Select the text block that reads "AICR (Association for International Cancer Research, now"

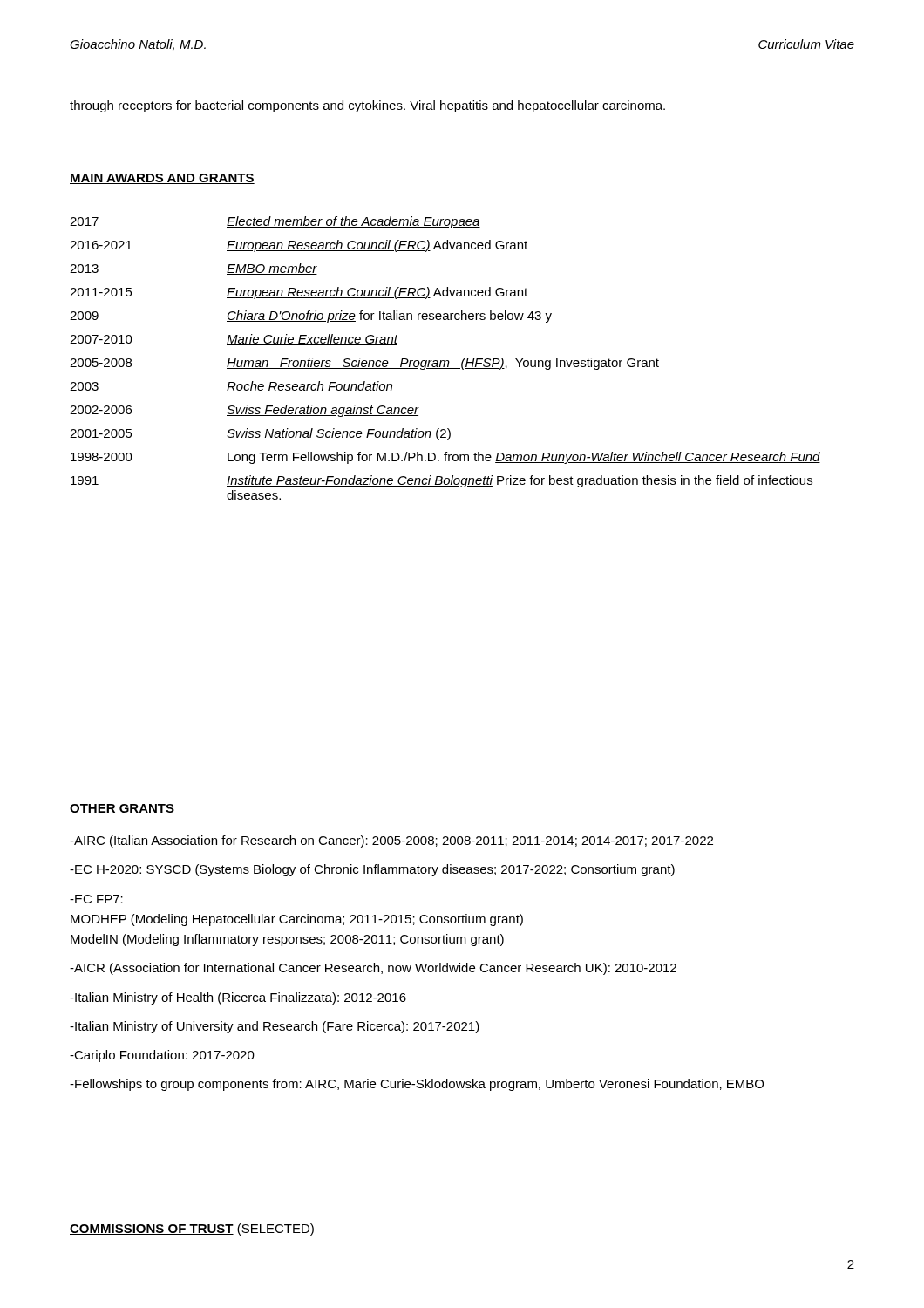[x=373, y=968]
